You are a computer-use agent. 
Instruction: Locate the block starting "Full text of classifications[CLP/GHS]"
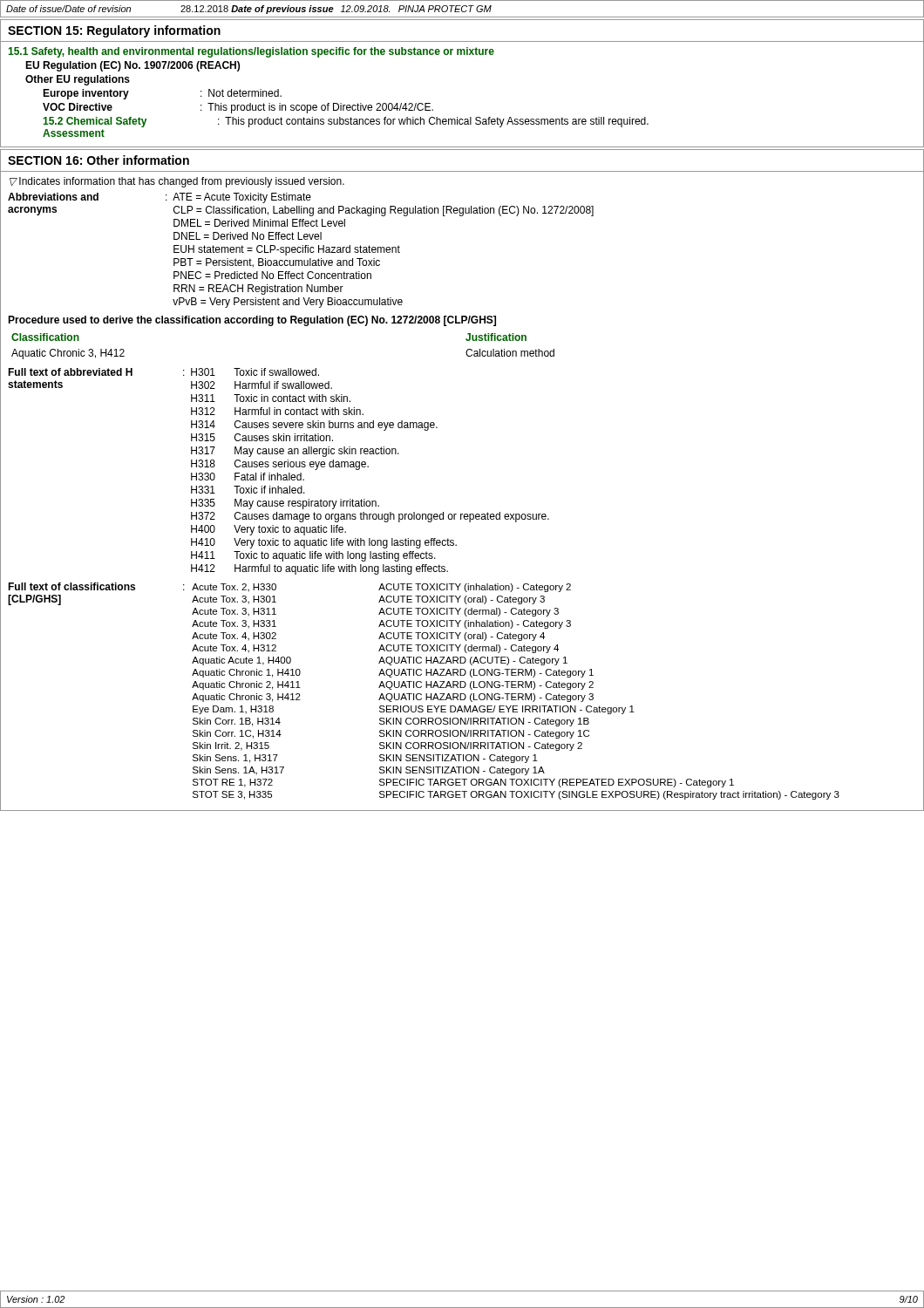click(462, 691)
